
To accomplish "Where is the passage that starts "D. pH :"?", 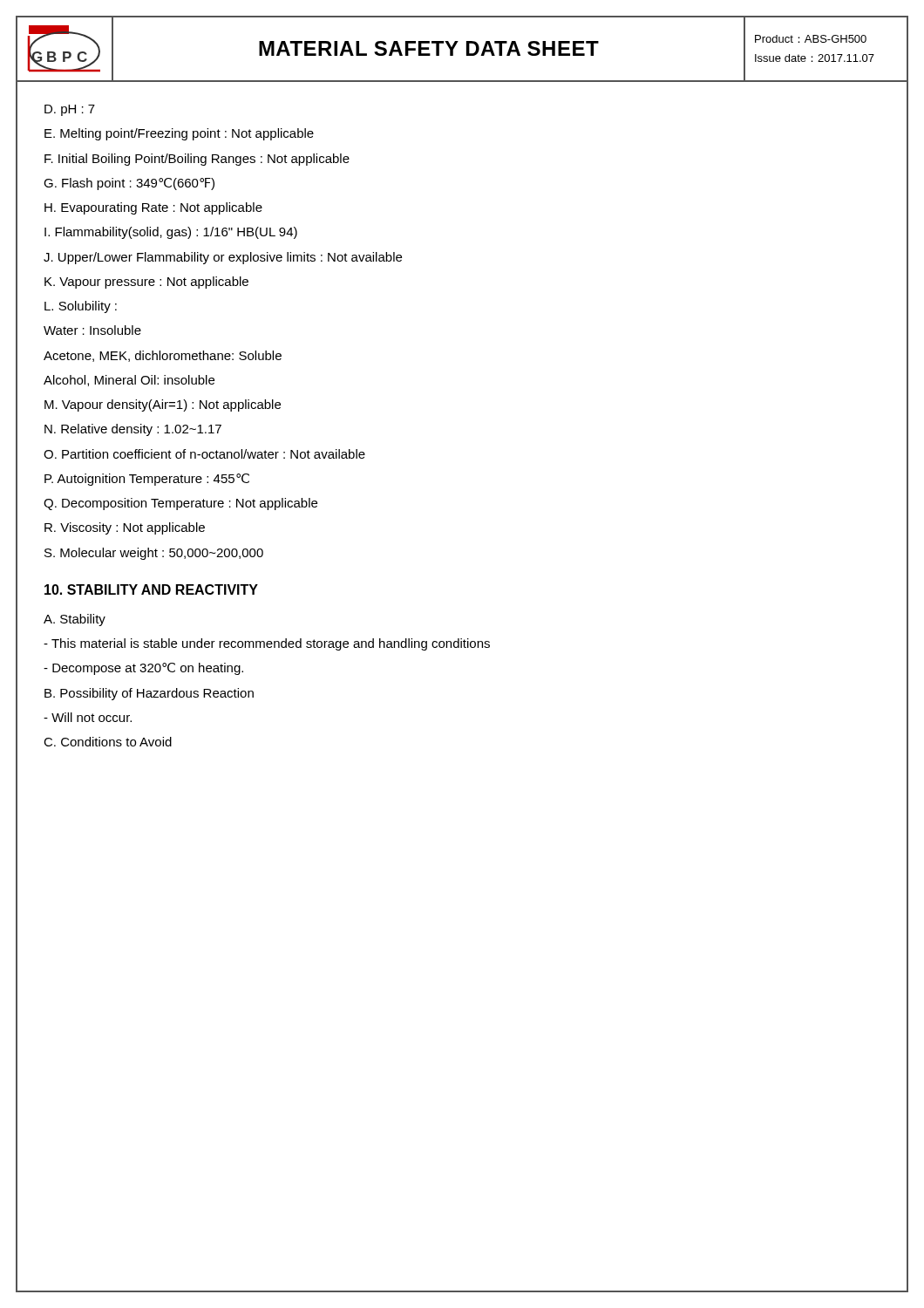I will 69,109.
